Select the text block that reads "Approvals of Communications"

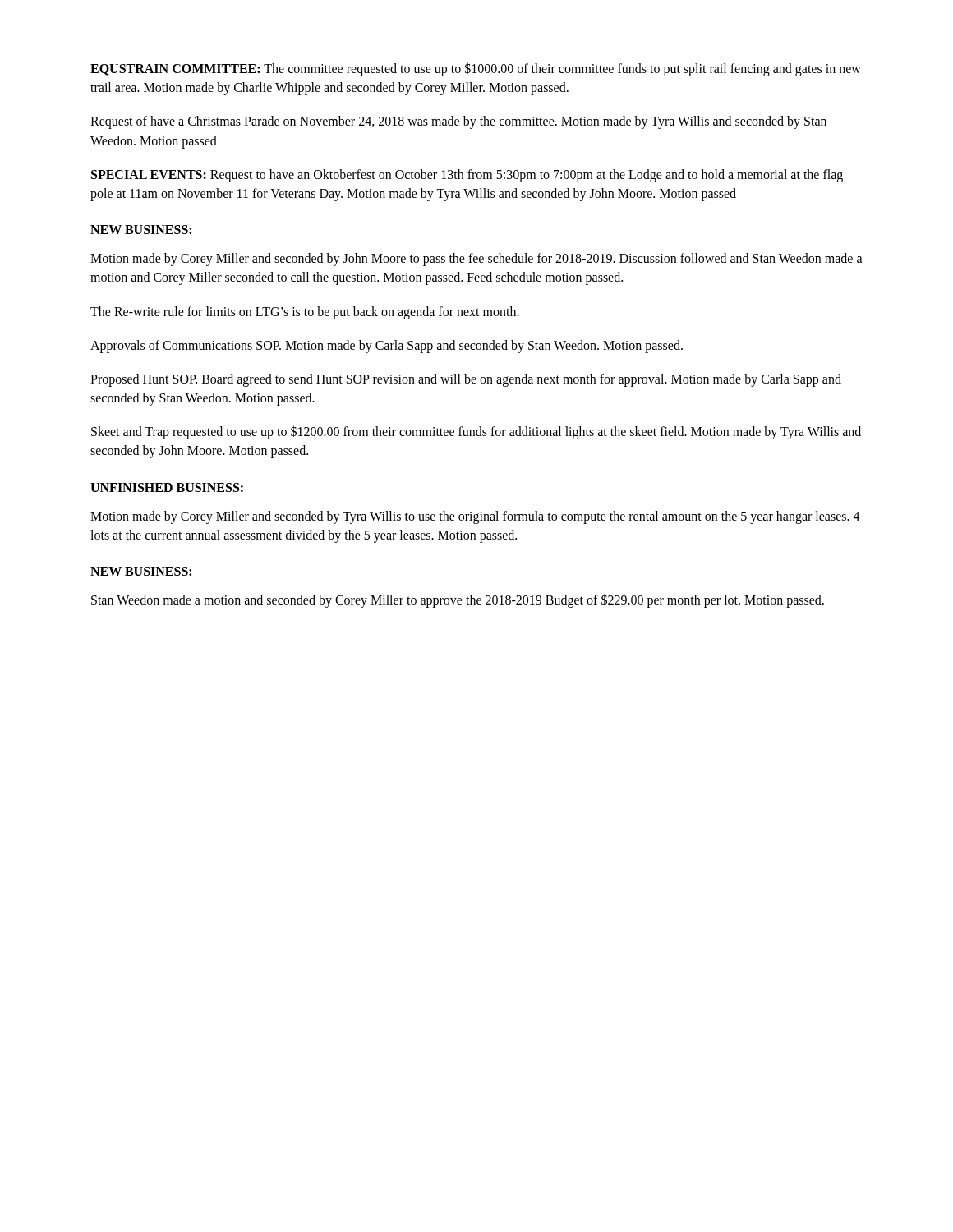(387, 345)
